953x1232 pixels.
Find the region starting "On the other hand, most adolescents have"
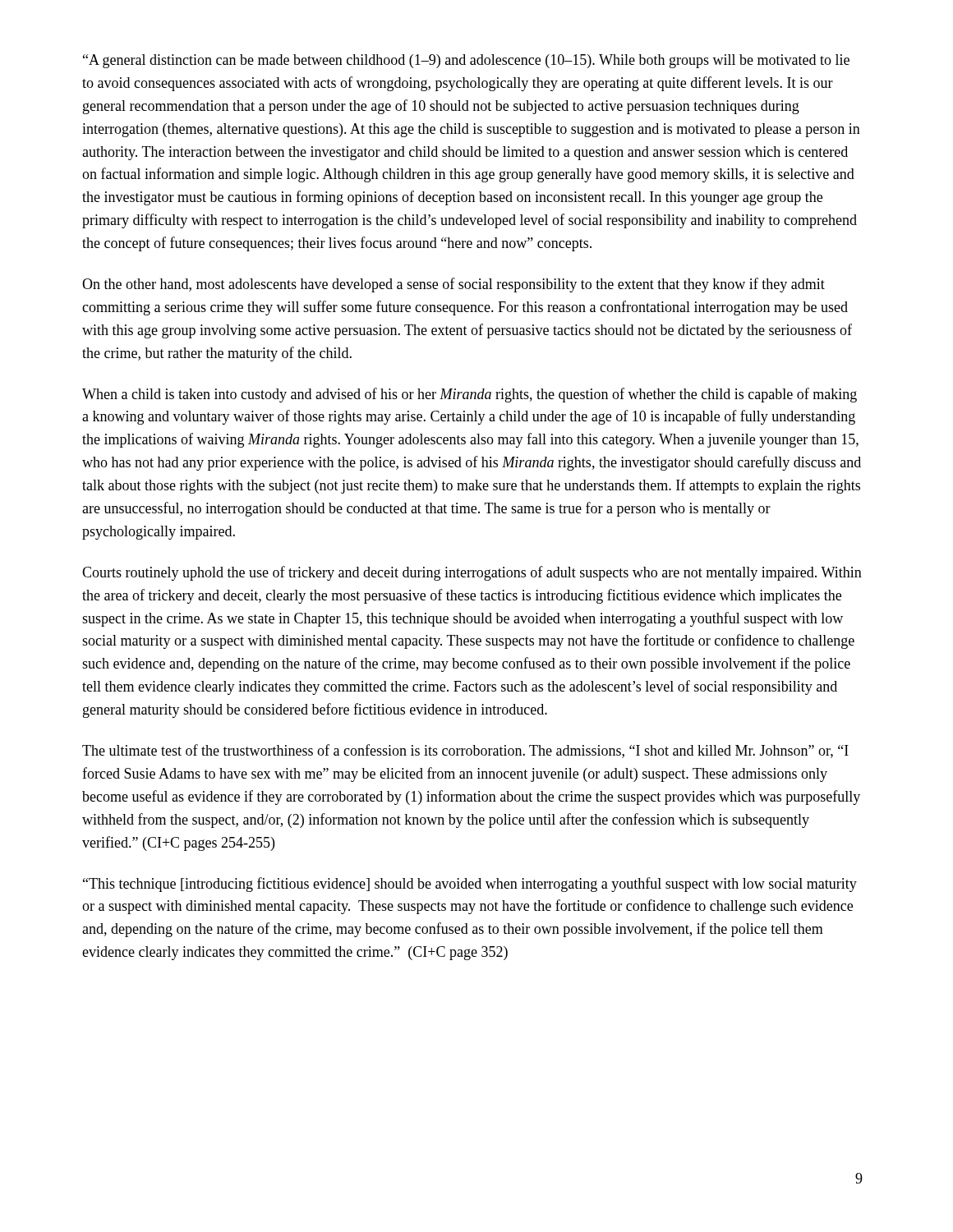467,319
